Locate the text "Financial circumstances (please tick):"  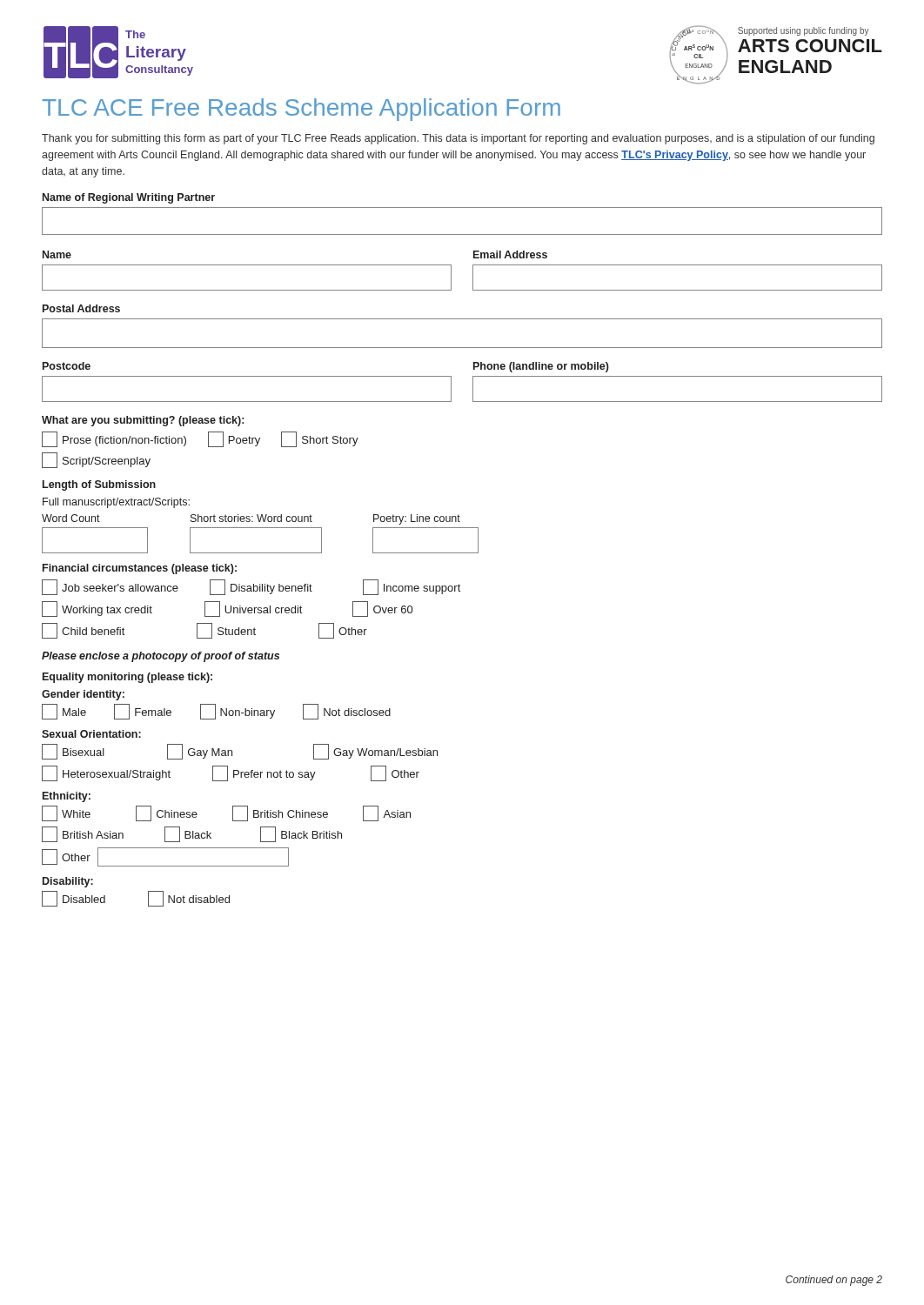[140, 568]
